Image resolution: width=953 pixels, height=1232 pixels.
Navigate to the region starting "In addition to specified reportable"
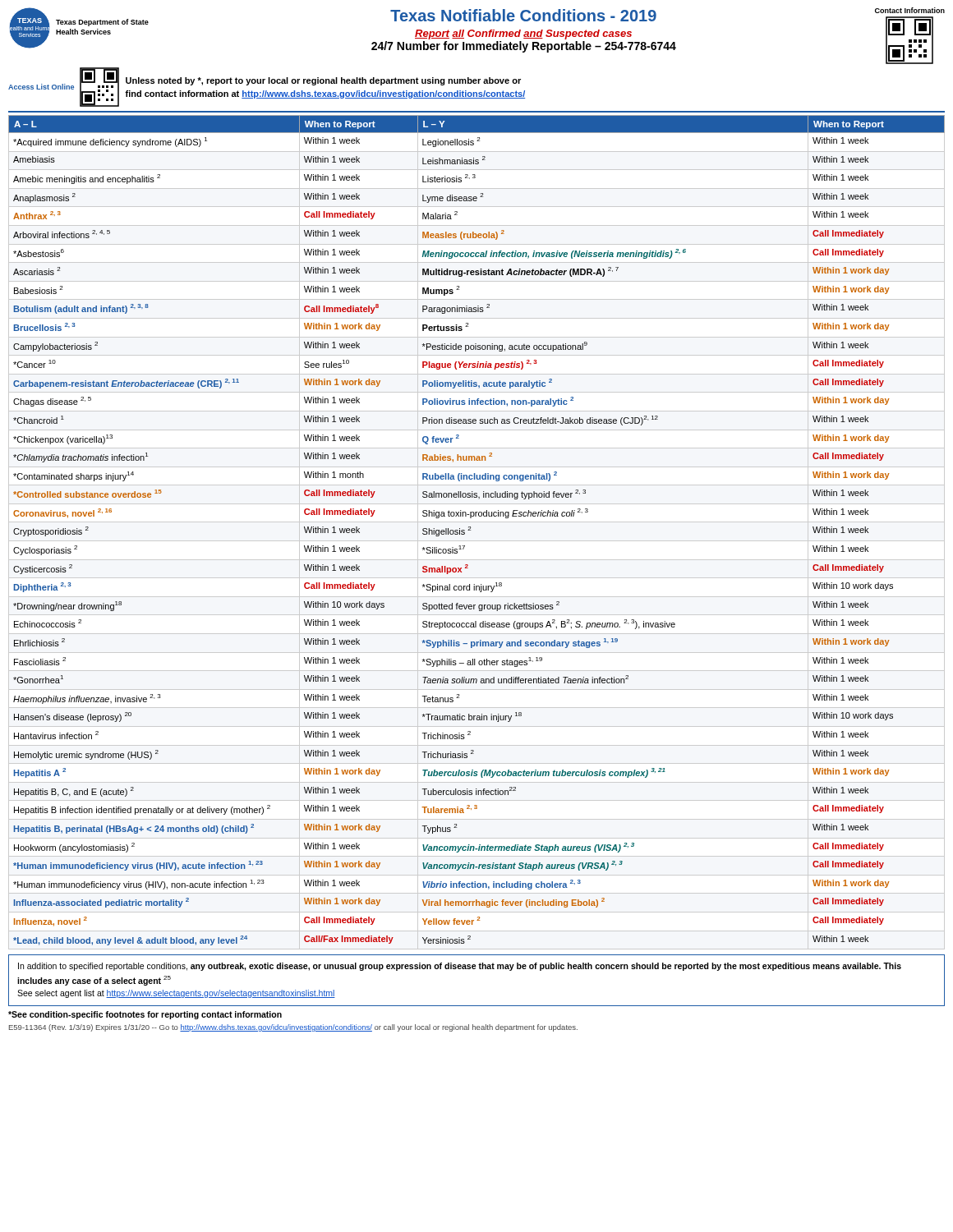point(459,980)
